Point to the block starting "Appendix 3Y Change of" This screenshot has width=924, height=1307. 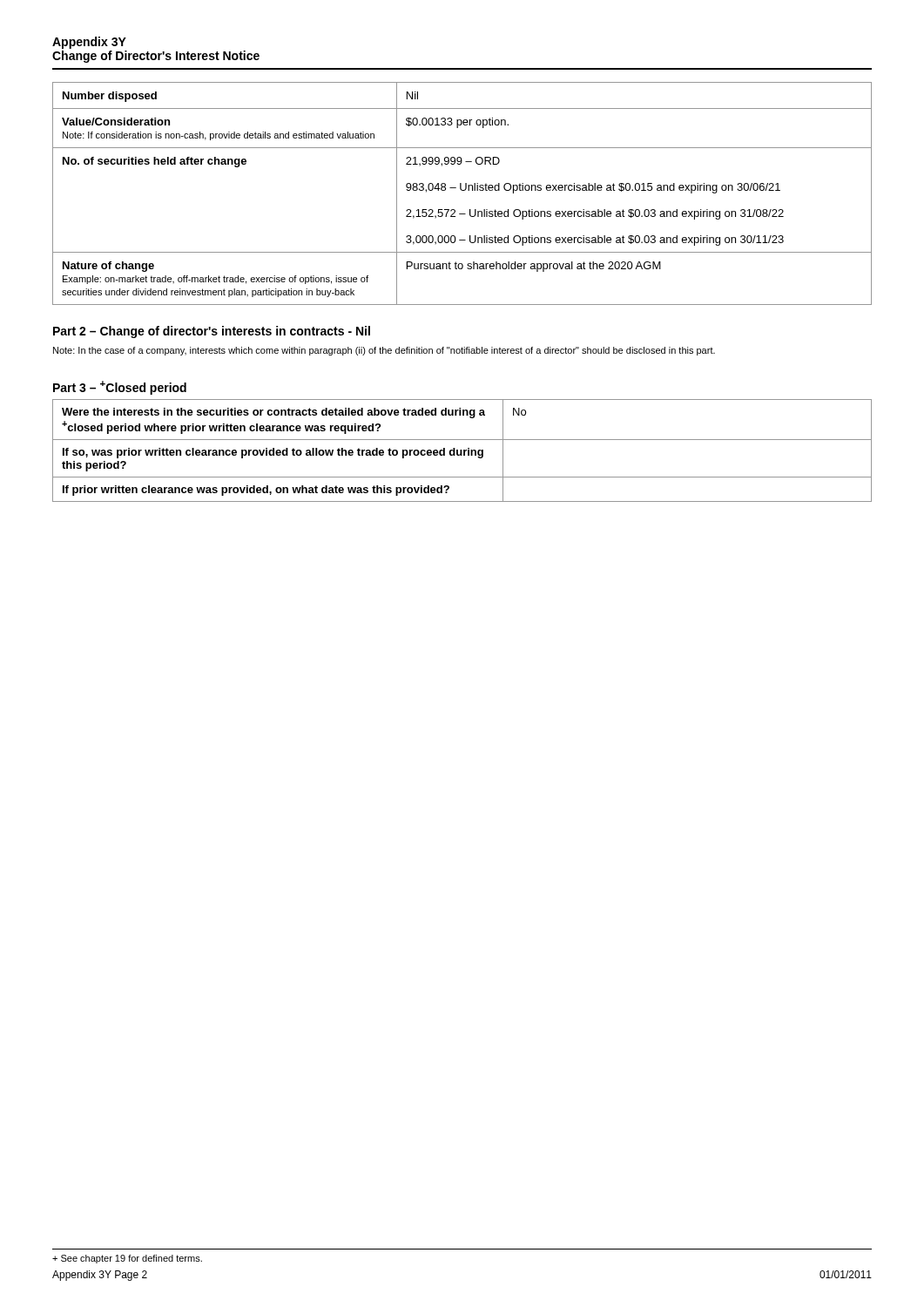(89, 43)
